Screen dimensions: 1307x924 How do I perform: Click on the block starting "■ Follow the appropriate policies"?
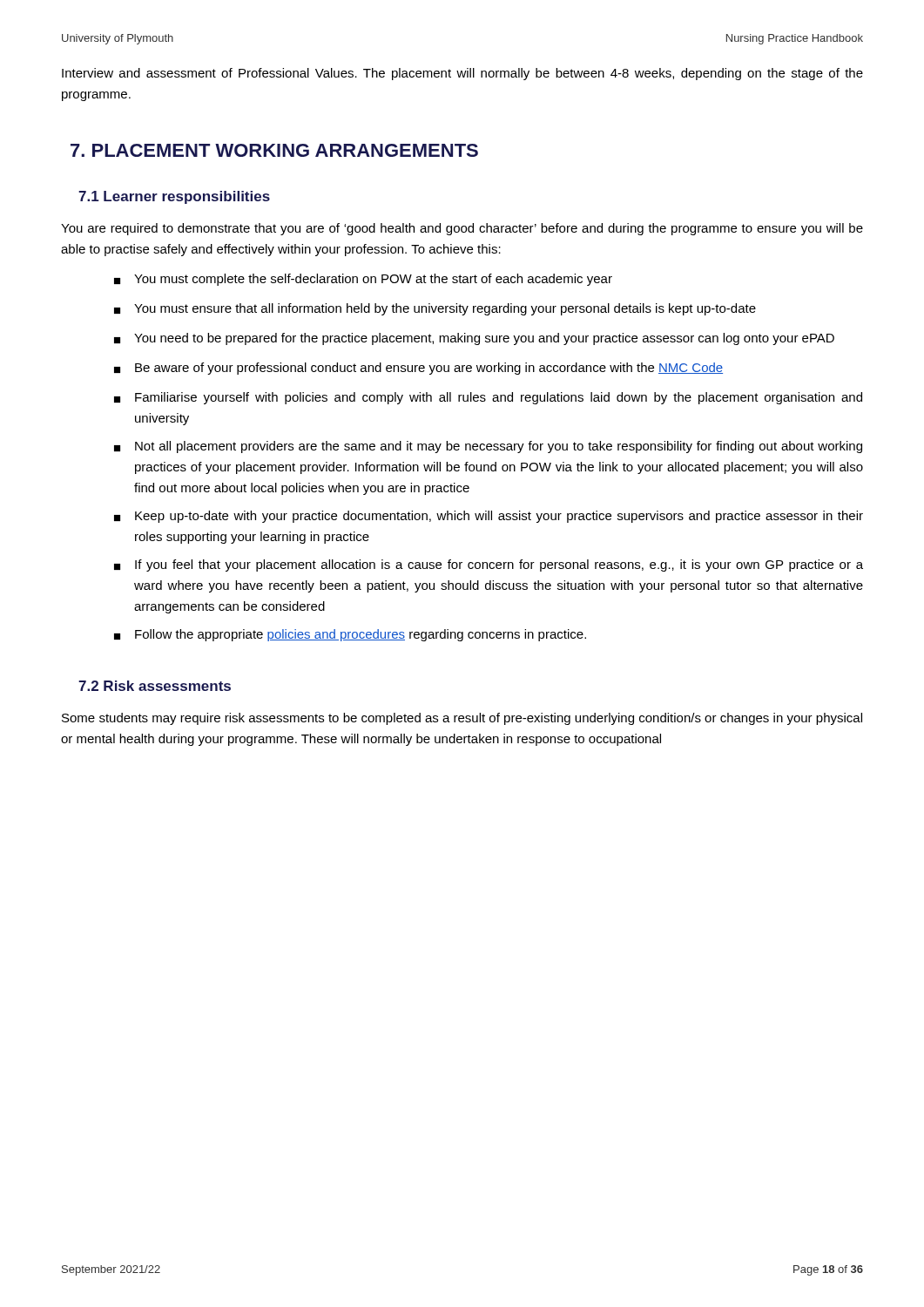pos(488,635)
